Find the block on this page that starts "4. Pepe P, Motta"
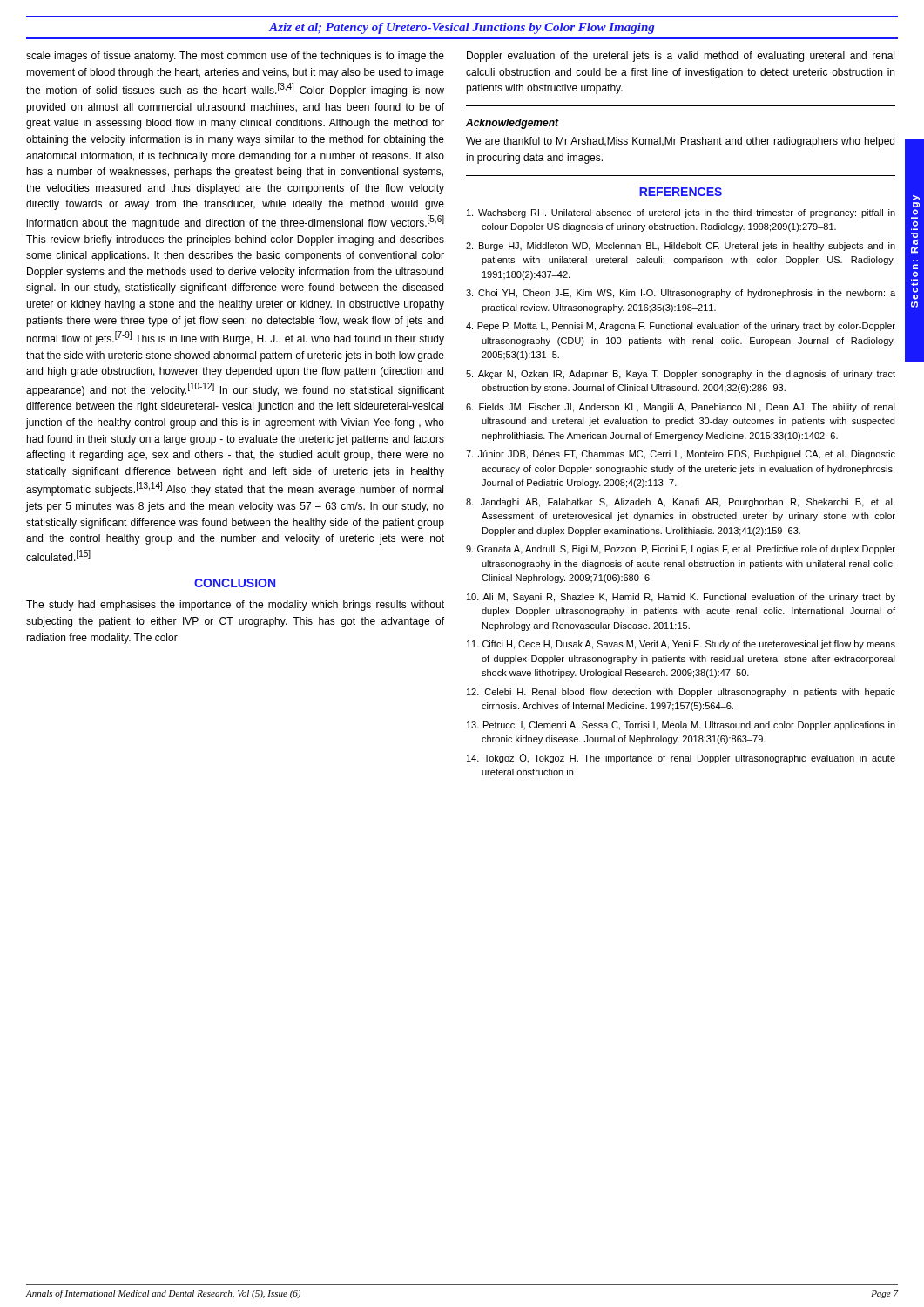Screen dimensions: 1307x924 [x=681, y=340]
